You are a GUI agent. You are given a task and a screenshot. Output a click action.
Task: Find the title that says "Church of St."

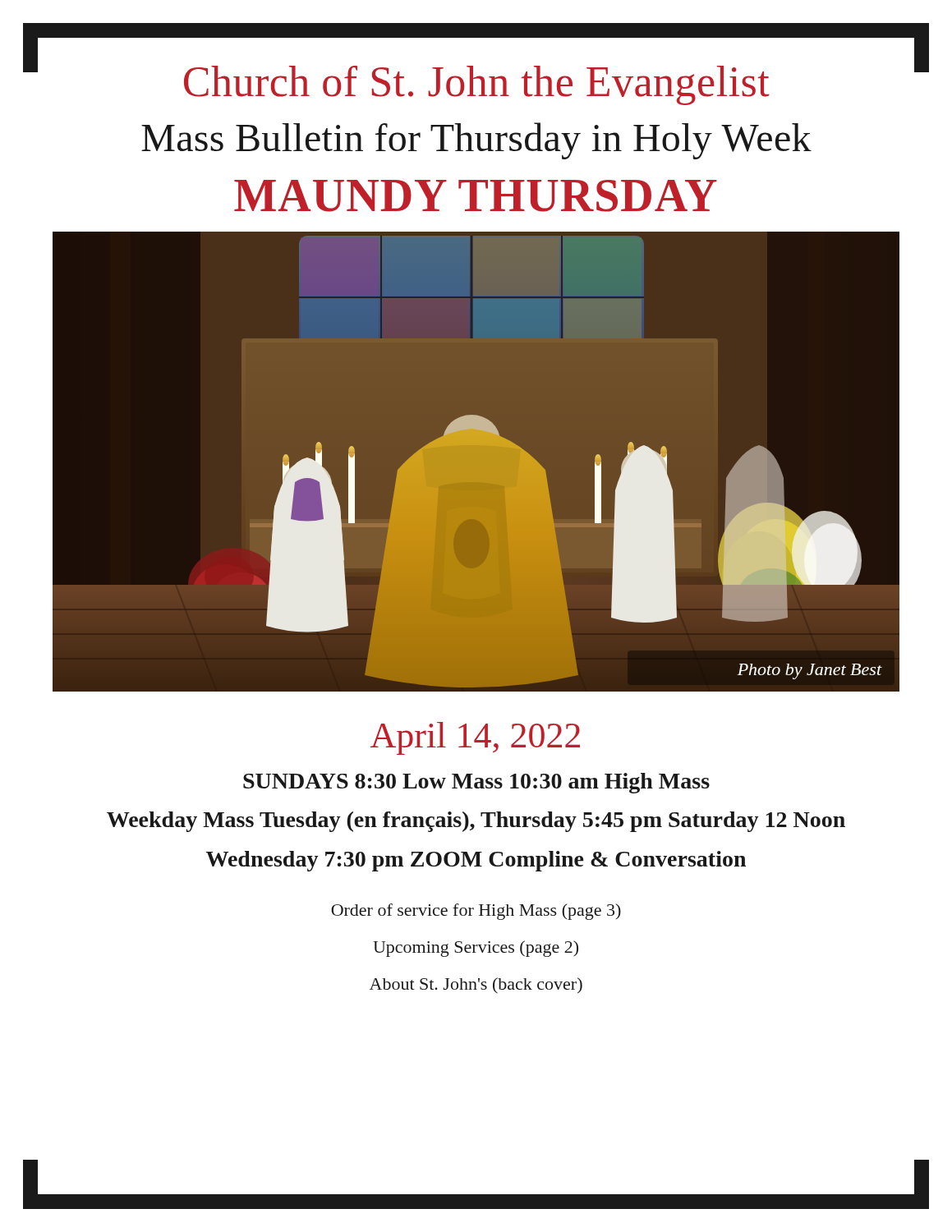coord(476,82)
